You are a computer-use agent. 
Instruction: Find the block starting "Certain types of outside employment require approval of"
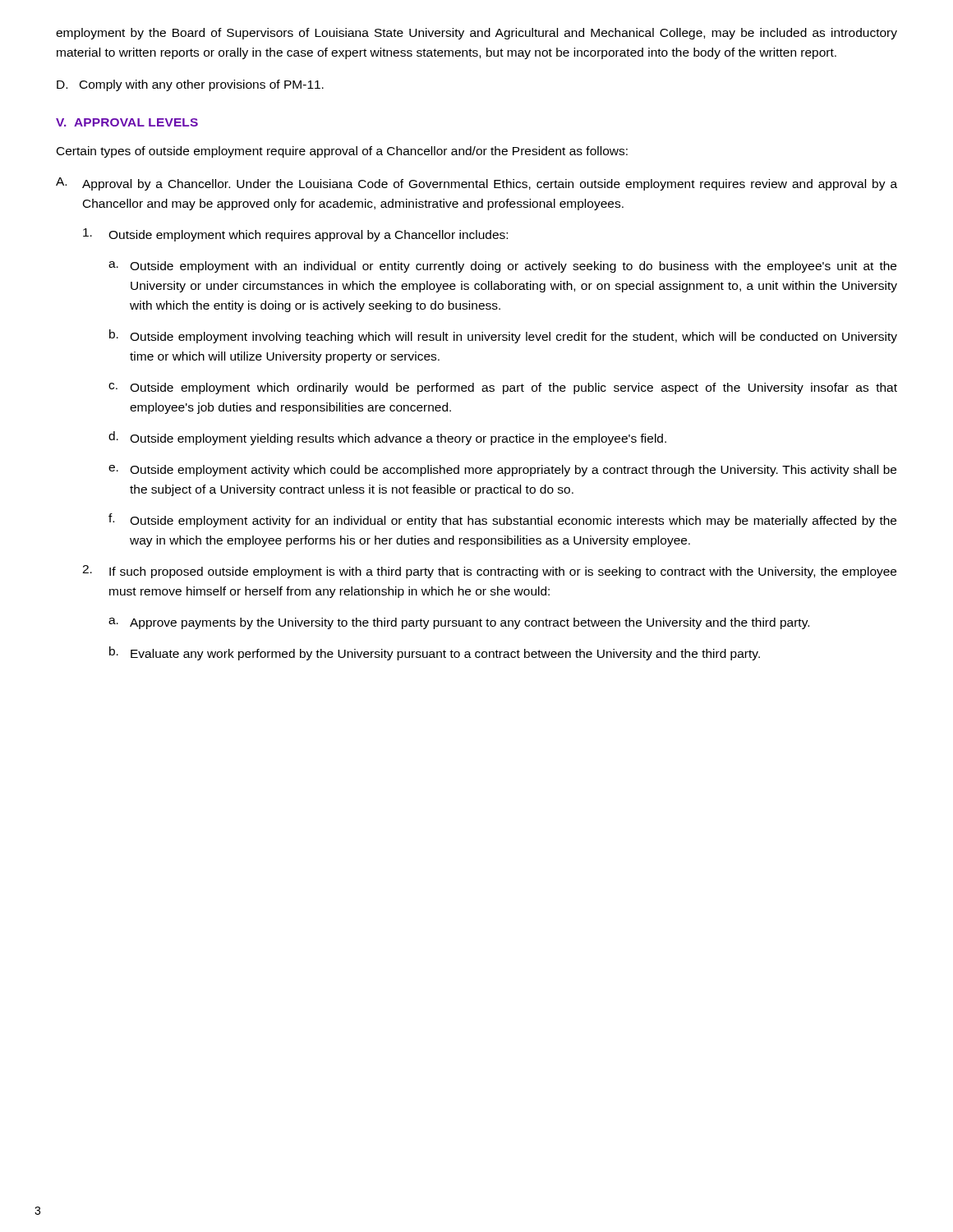tap(342, 151)
